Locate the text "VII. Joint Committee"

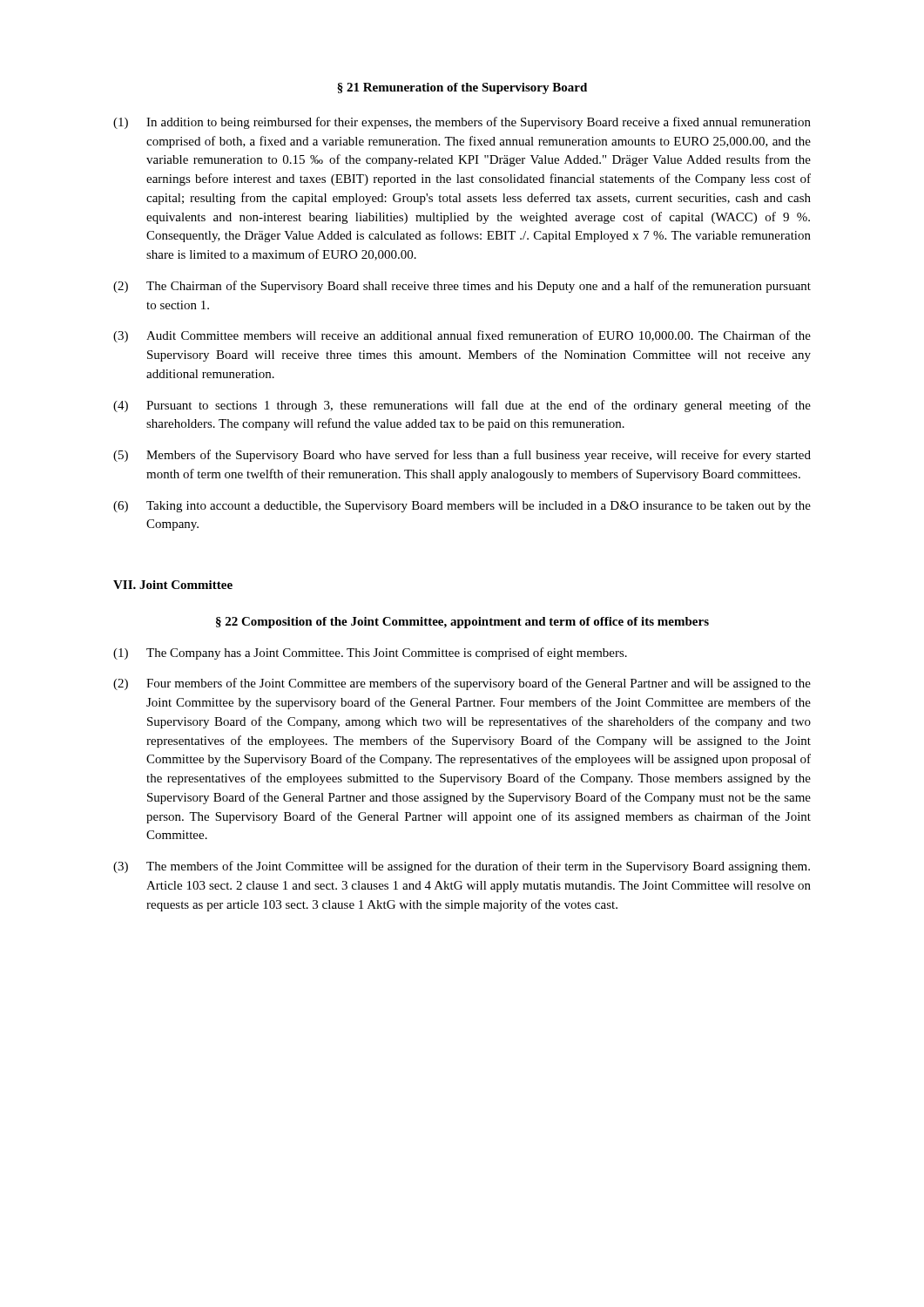coord(173,585)
